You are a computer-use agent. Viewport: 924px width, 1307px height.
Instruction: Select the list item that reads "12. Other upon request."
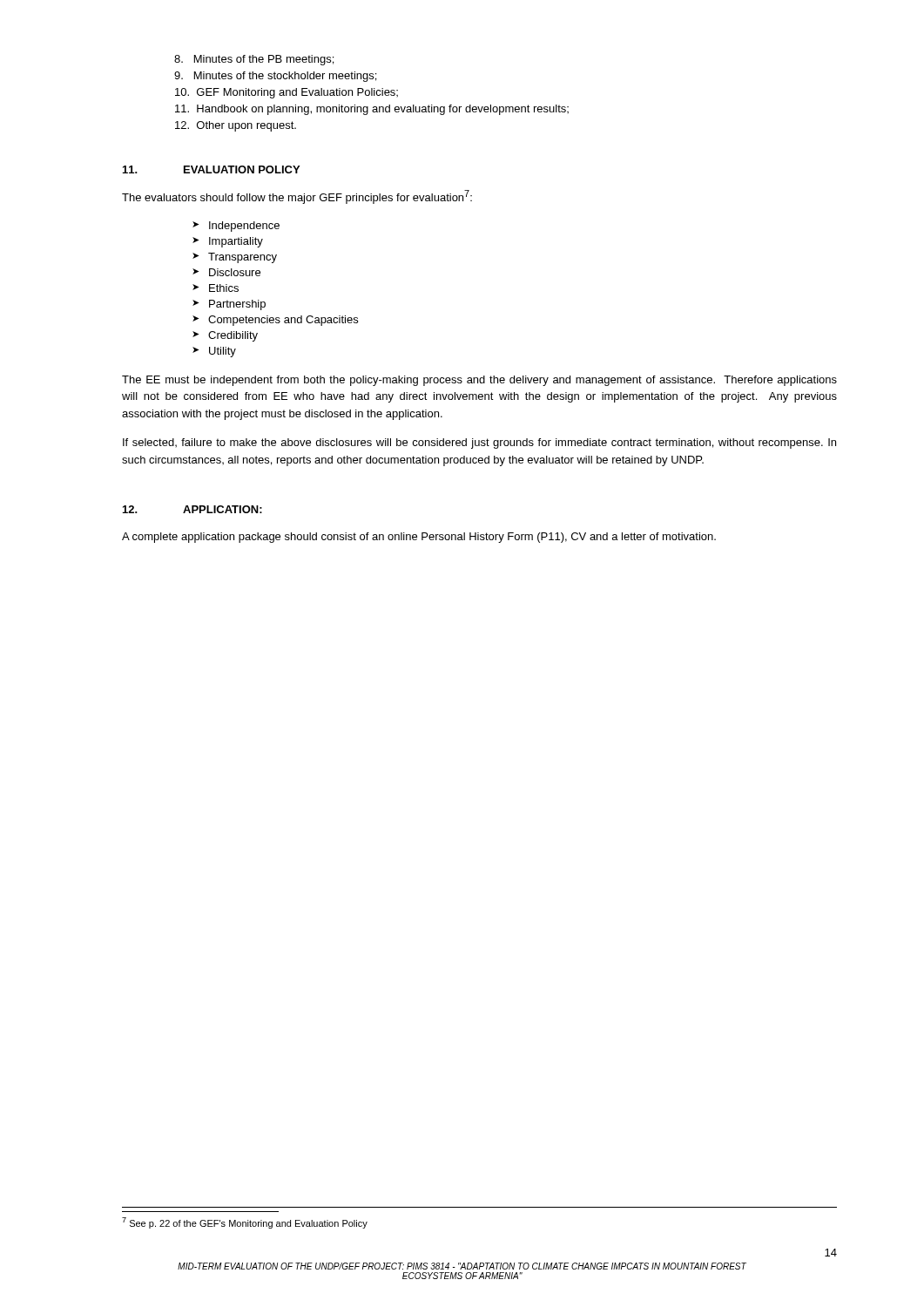(x=236, y=125)
